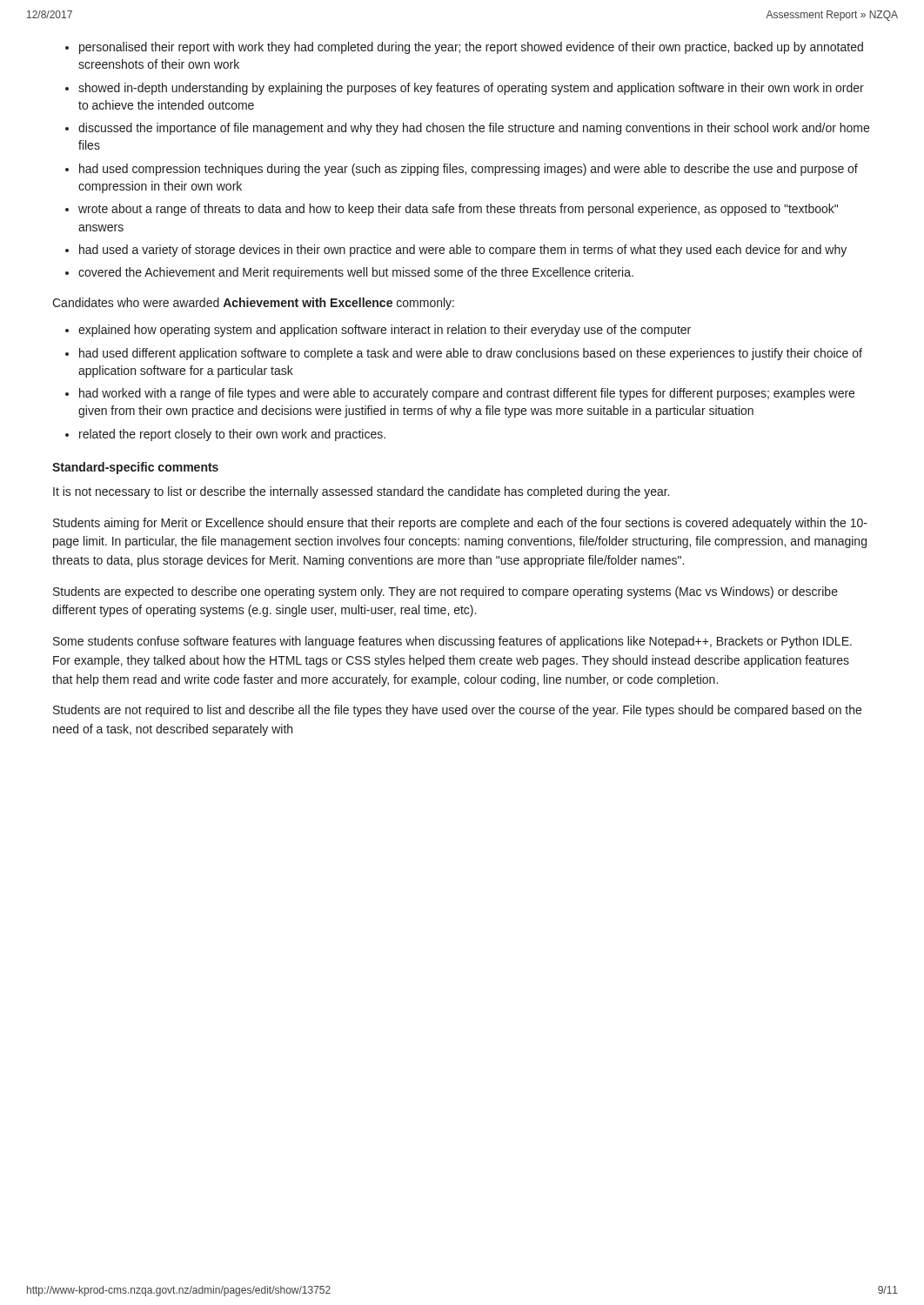This screenshot has height=1305, width=924.
Task: Click on the list item that says "had used a variety"
Action: pos(463,250)
